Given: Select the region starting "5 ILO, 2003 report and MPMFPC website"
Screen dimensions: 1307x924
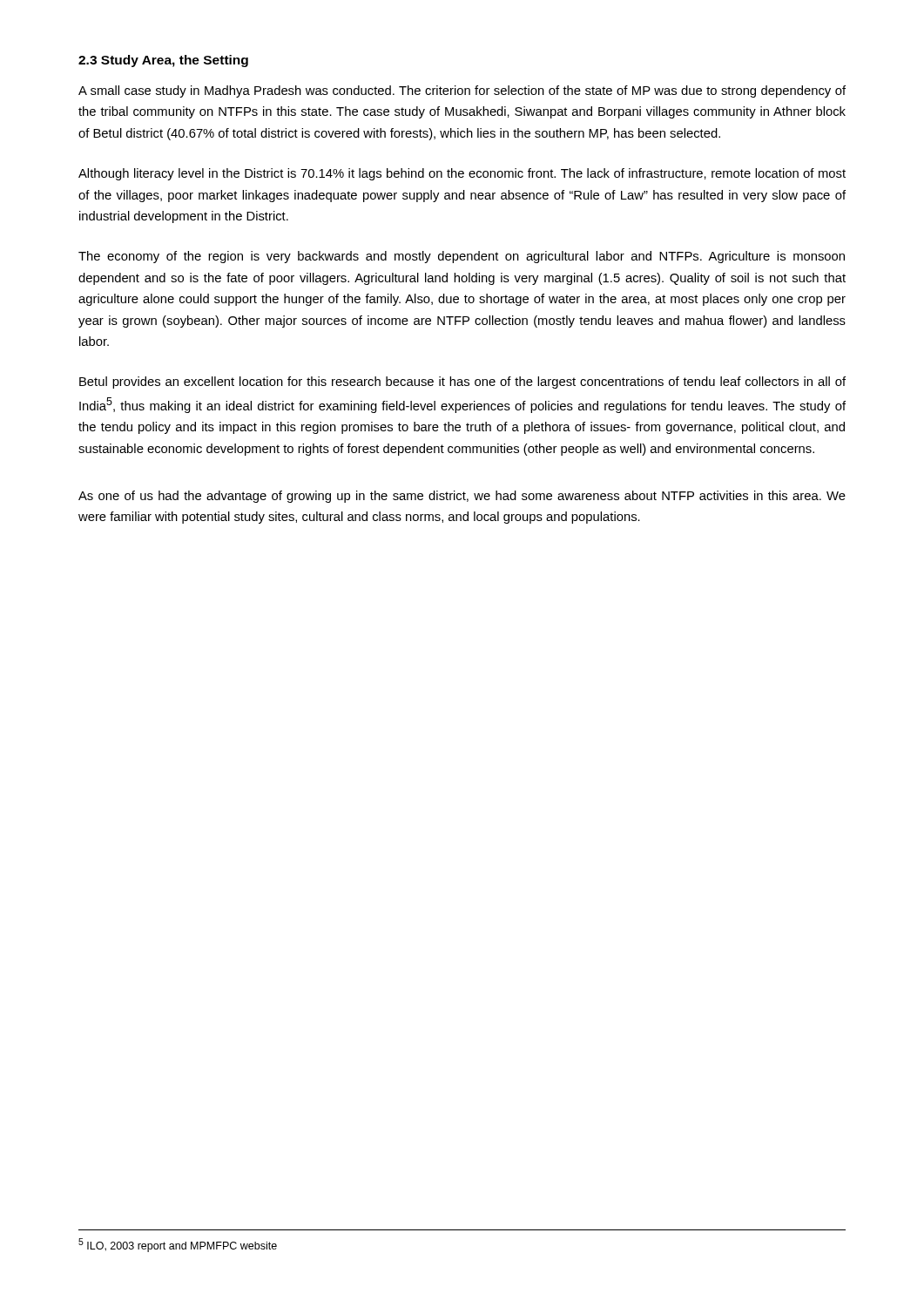Looking at the screenshot, I should (x=178, y=1245).
